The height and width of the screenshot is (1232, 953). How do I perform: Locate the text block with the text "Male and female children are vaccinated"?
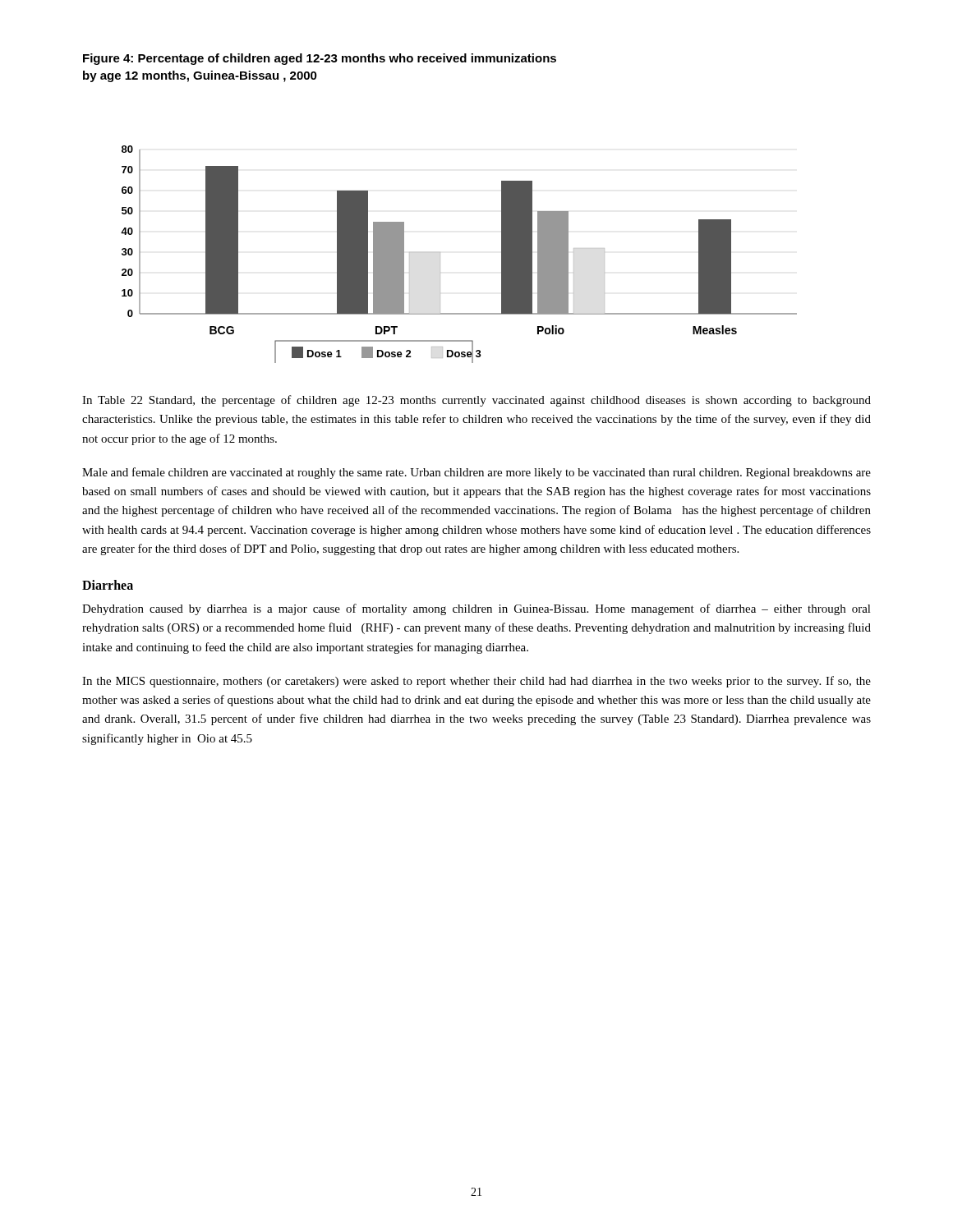click(x=476, y=510)
